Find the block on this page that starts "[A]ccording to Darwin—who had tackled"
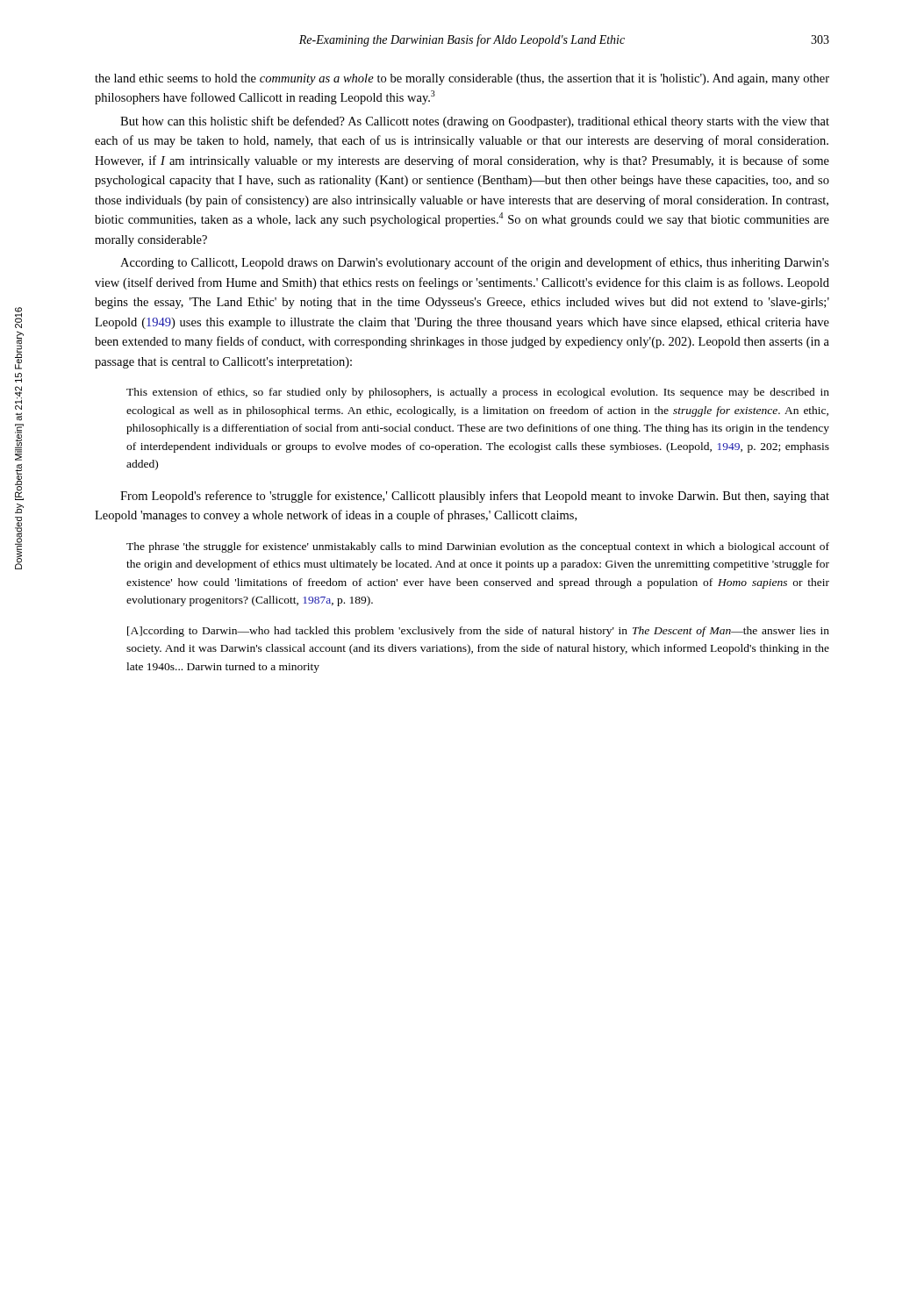This screenshot has width=924, height=1316. pyautogui.click(x=478, y=648)
